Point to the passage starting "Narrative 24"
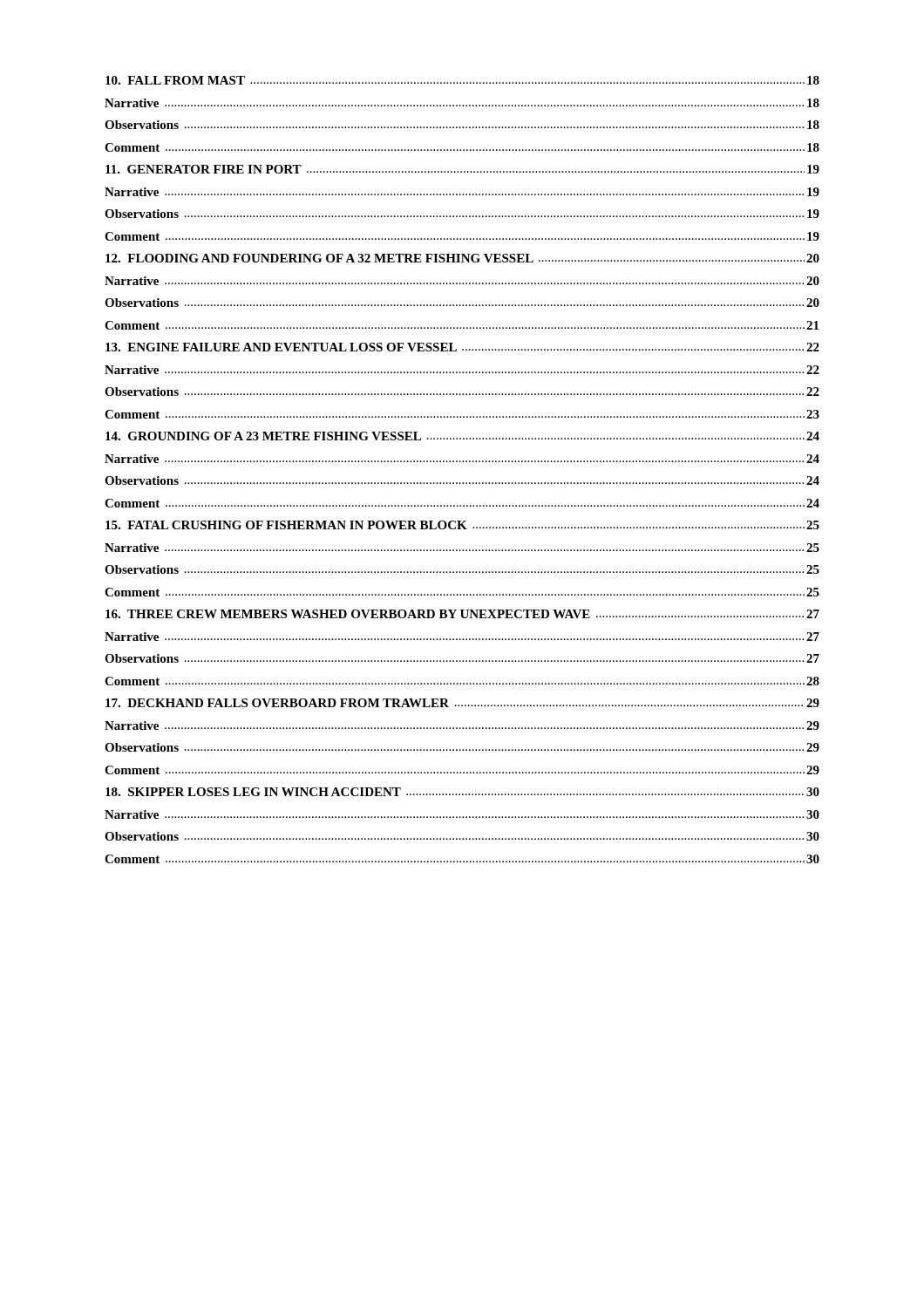 click(x=462, y=459)
